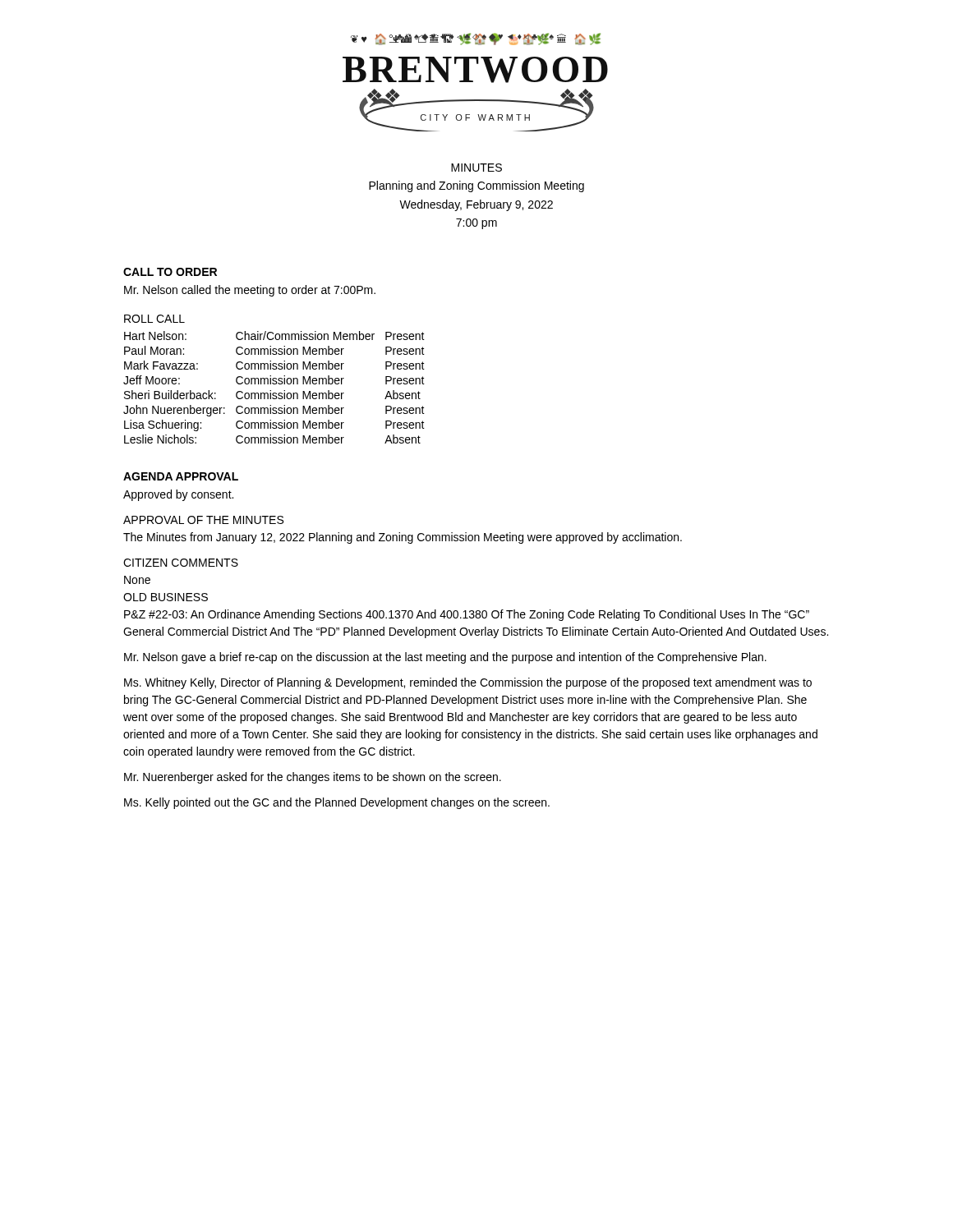The image size is (953, 1232).
Task: Find the title containing "MINUTES Planning and Zoning Commission Meeting Wednesday,"
Action: (476, 195)
